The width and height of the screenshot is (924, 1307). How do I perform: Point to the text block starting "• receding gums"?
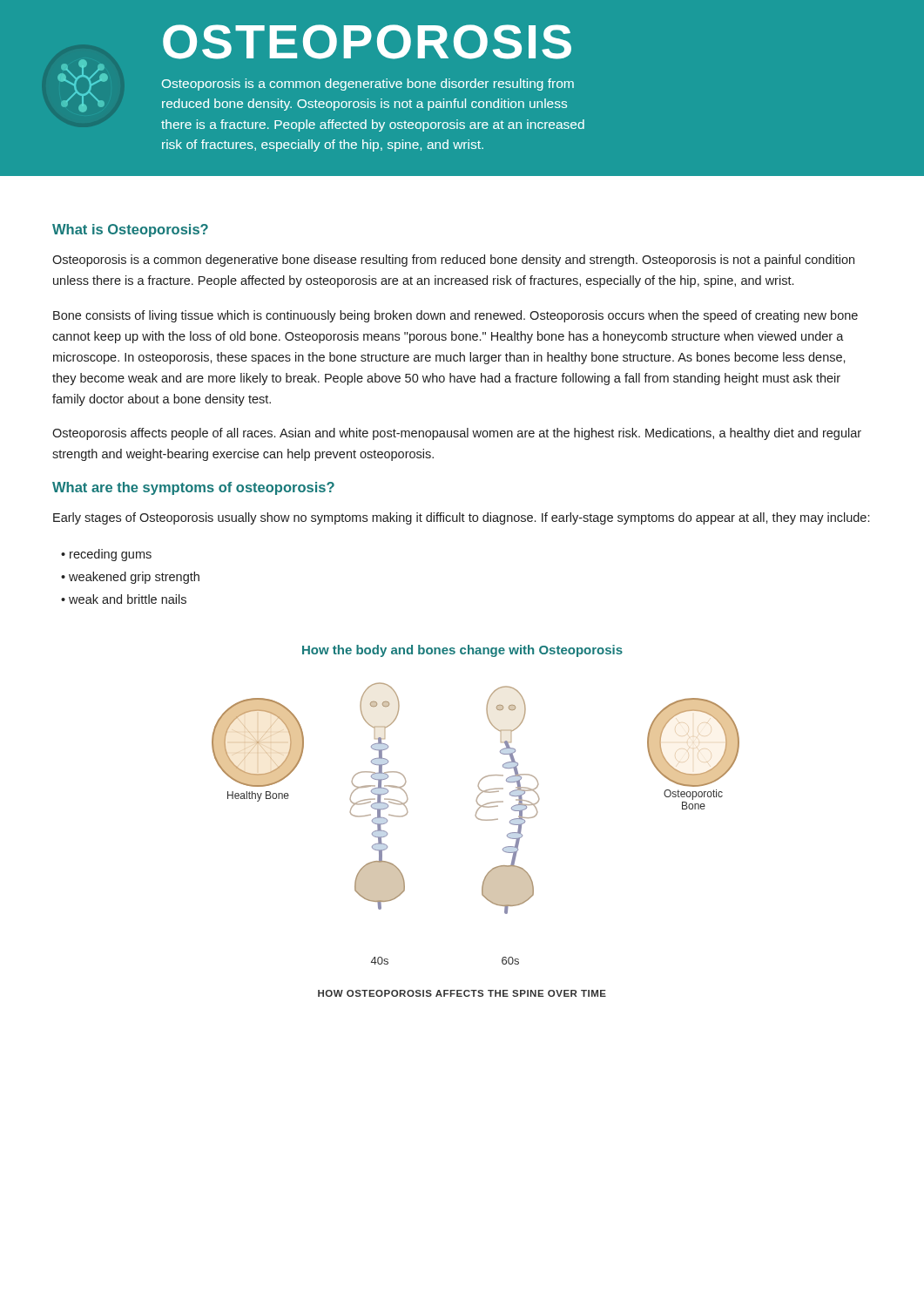coord(106,555)
